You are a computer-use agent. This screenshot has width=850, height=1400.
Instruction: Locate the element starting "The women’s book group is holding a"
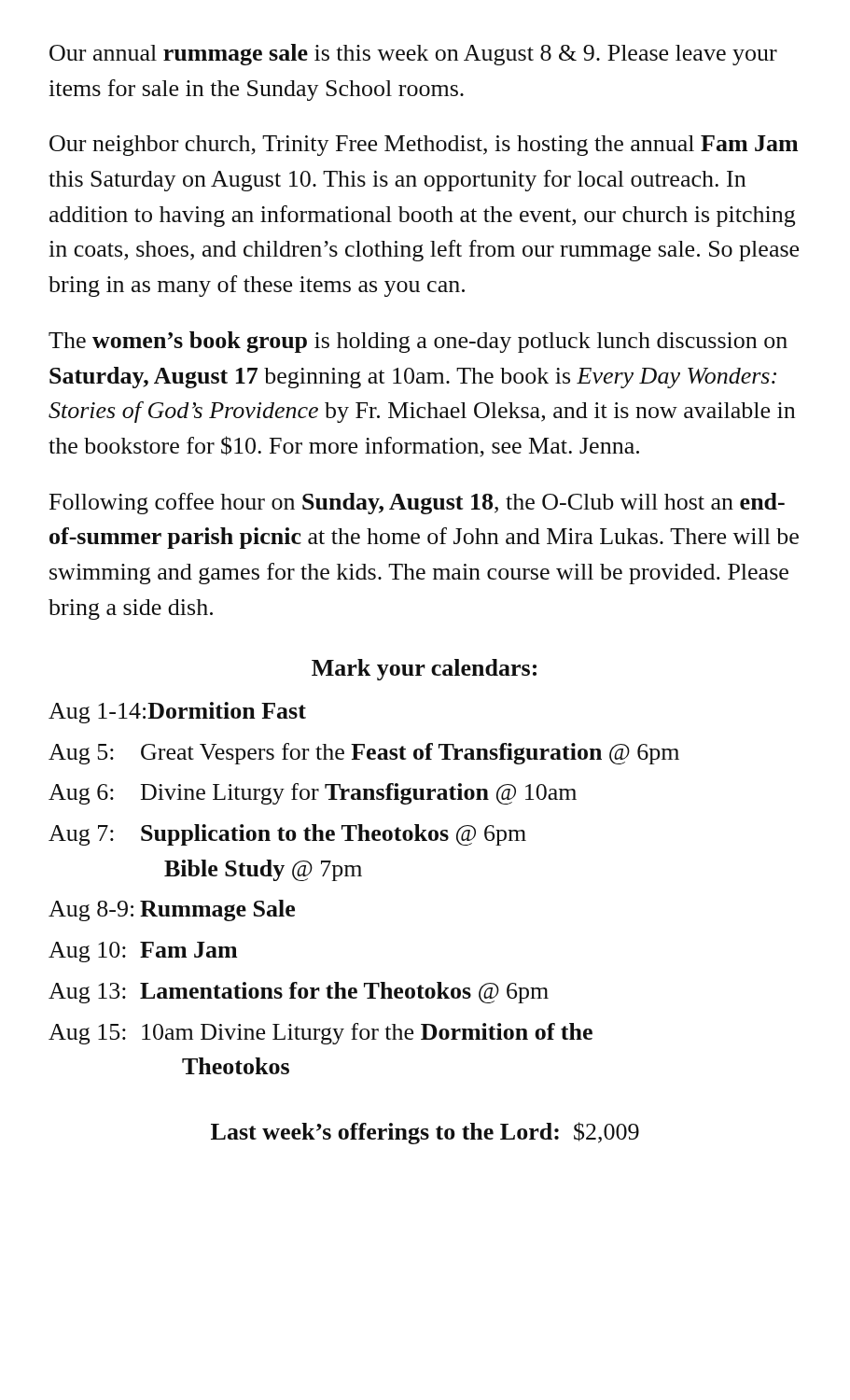tap(422, 393)
